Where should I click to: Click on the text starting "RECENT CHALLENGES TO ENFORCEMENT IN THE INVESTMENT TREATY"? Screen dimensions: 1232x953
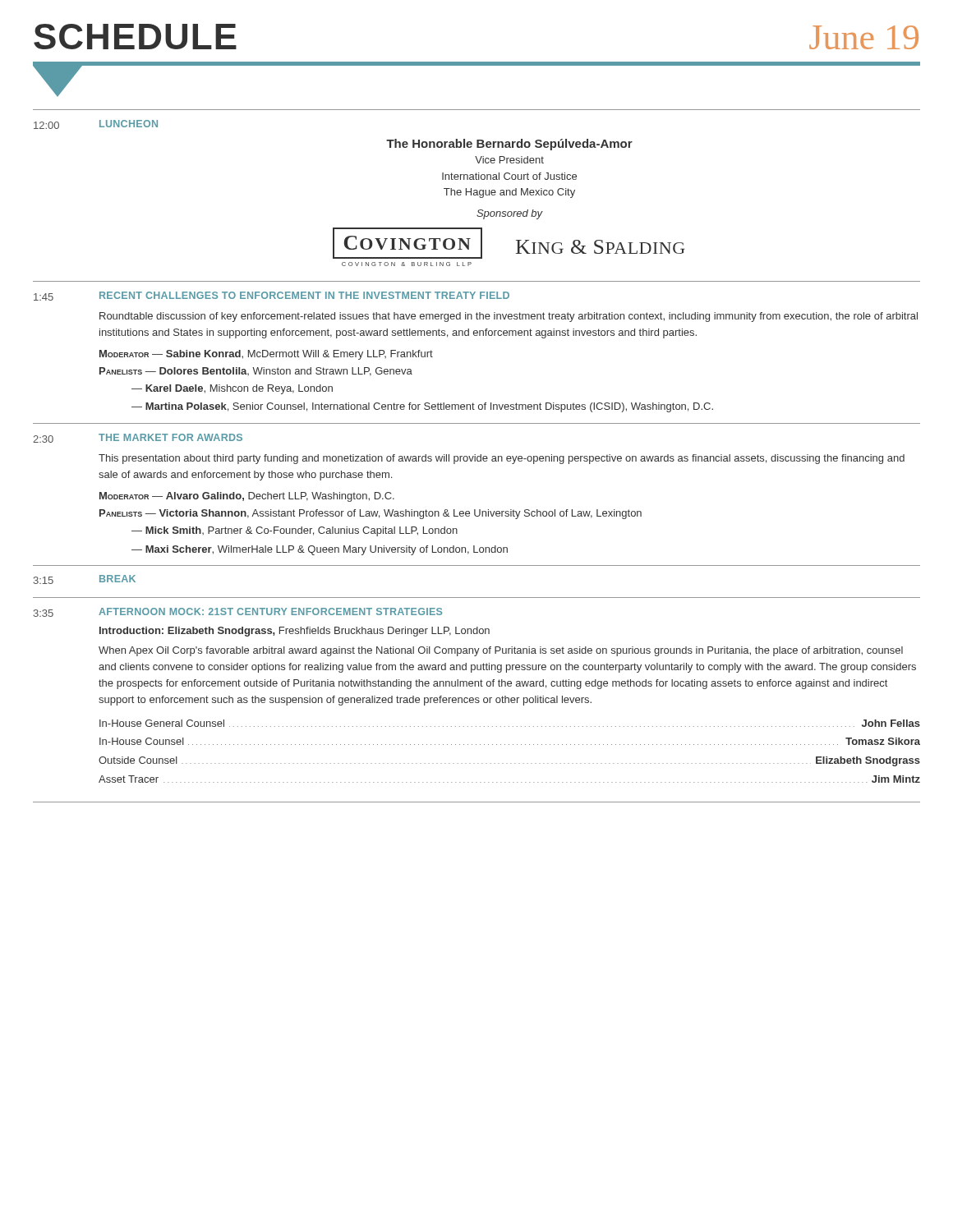pyautogui.click(x=304, y=295)
